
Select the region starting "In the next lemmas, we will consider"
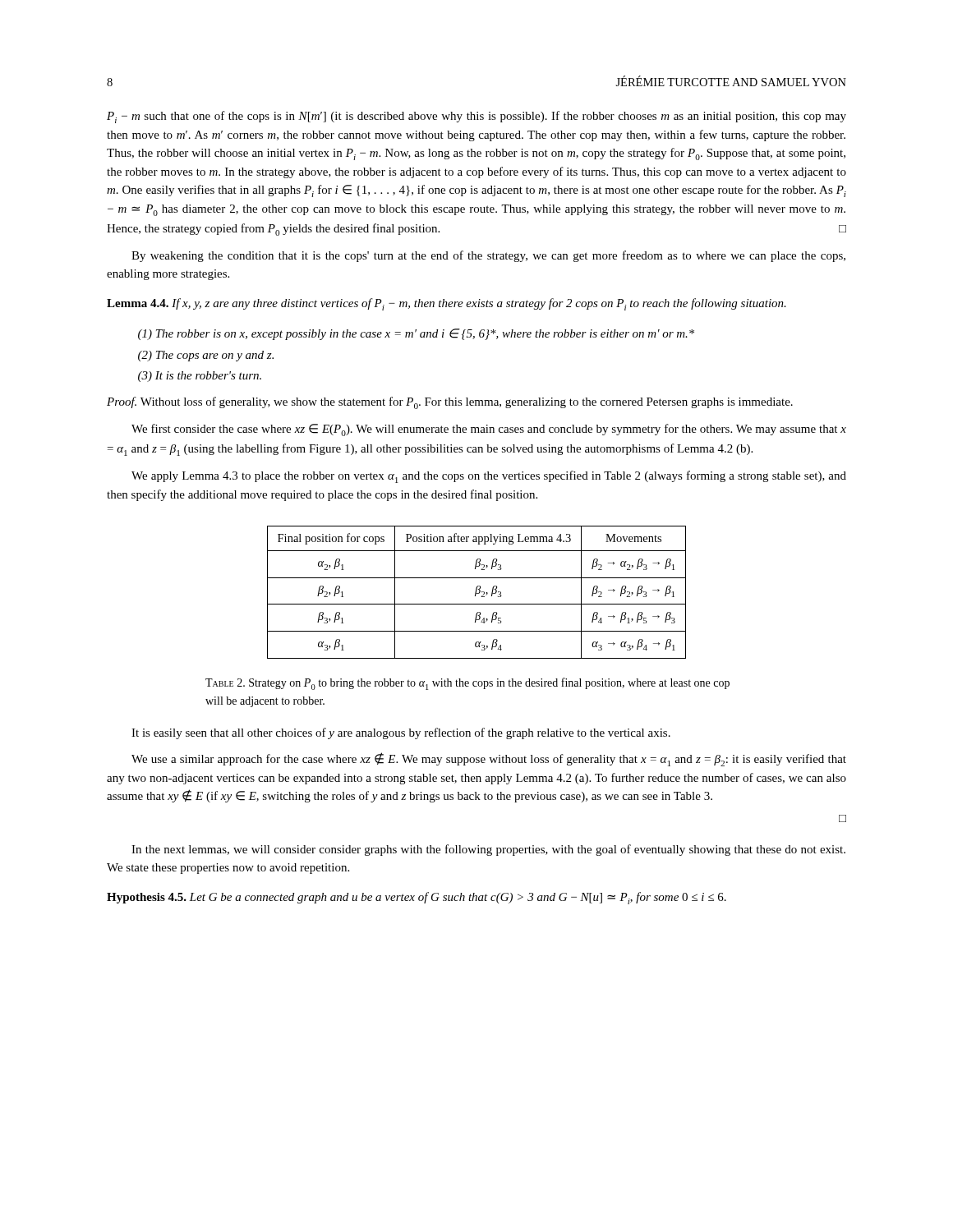click(476, 859)
